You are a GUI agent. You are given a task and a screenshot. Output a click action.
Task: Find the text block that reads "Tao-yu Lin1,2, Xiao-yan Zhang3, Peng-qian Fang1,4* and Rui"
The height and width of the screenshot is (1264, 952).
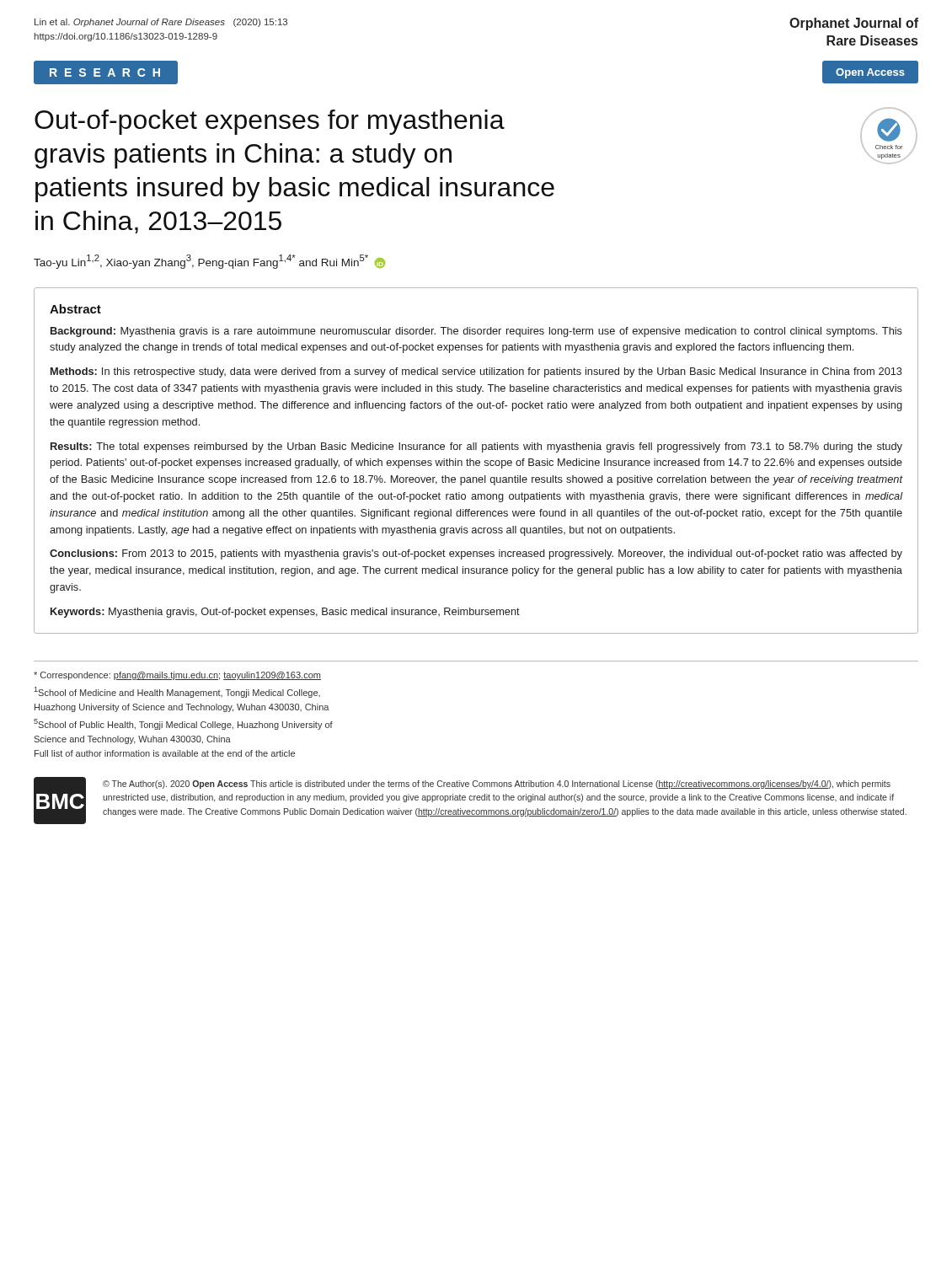click(210, 260)
